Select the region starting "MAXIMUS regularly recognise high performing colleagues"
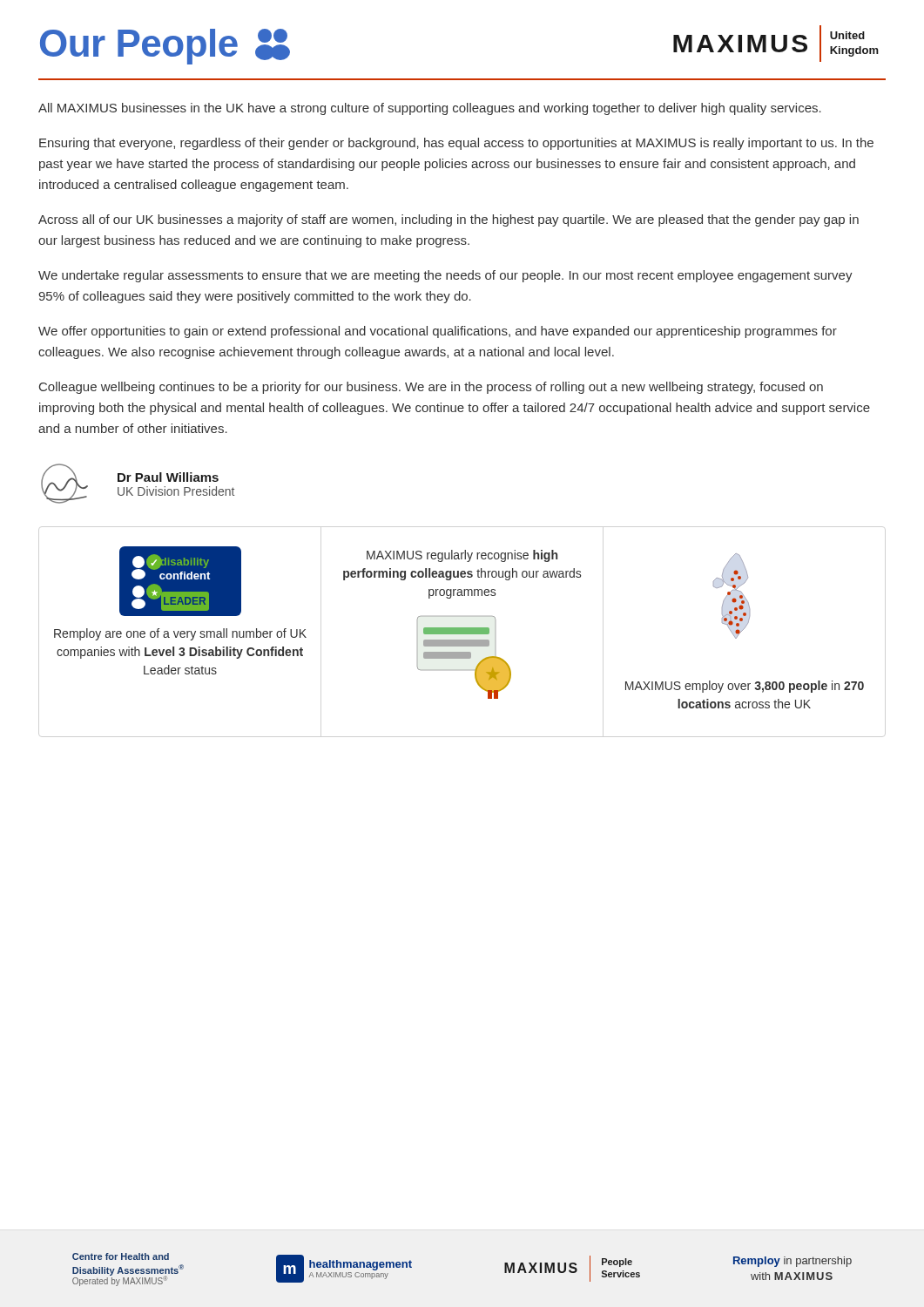The height and width of the screenshot is (1307, 924). pos(462,625)
